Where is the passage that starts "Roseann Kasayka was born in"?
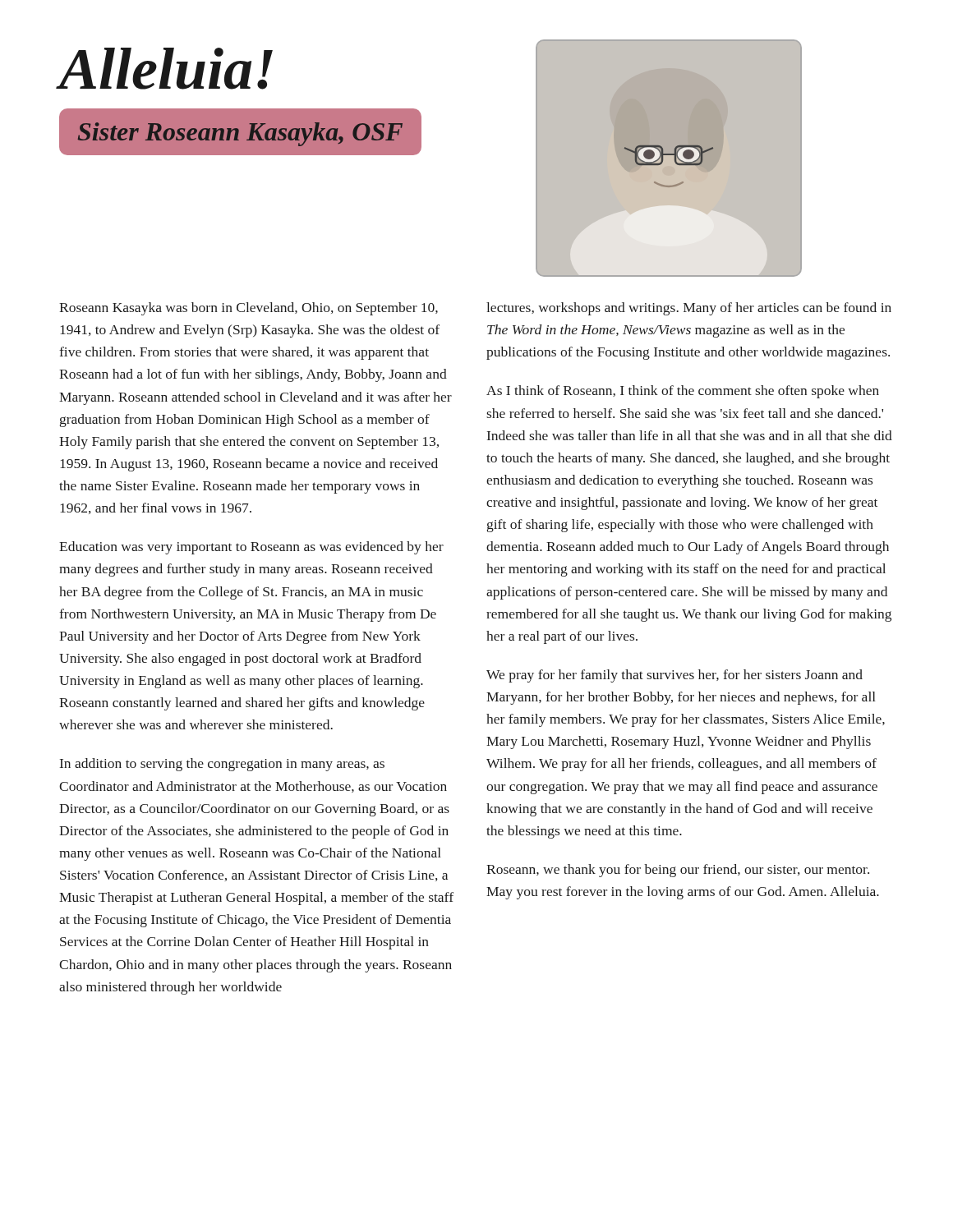 256,408
